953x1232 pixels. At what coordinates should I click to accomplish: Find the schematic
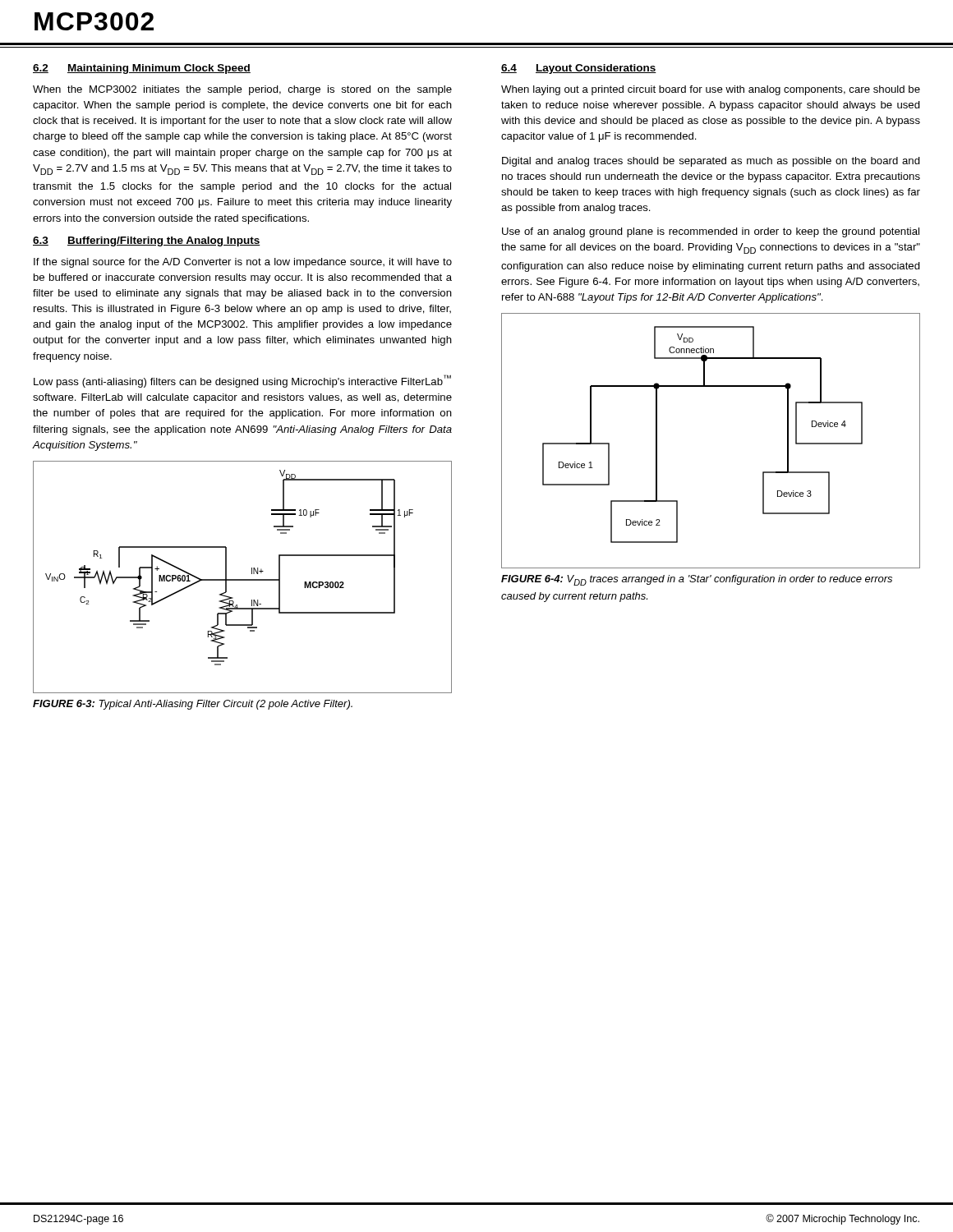point(711,441)
